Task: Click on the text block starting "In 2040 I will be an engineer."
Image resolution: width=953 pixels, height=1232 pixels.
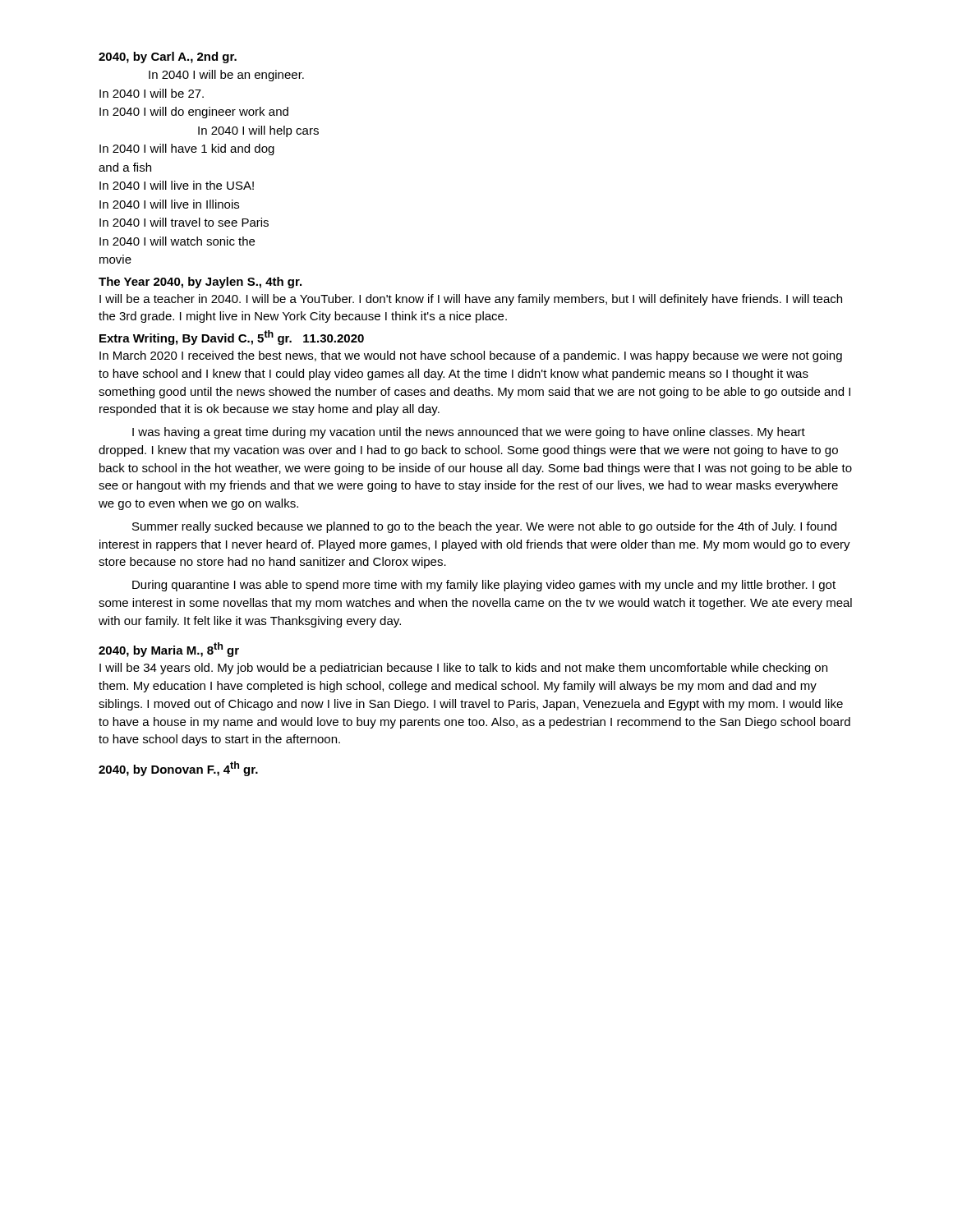Action: (x=226, y=74)
